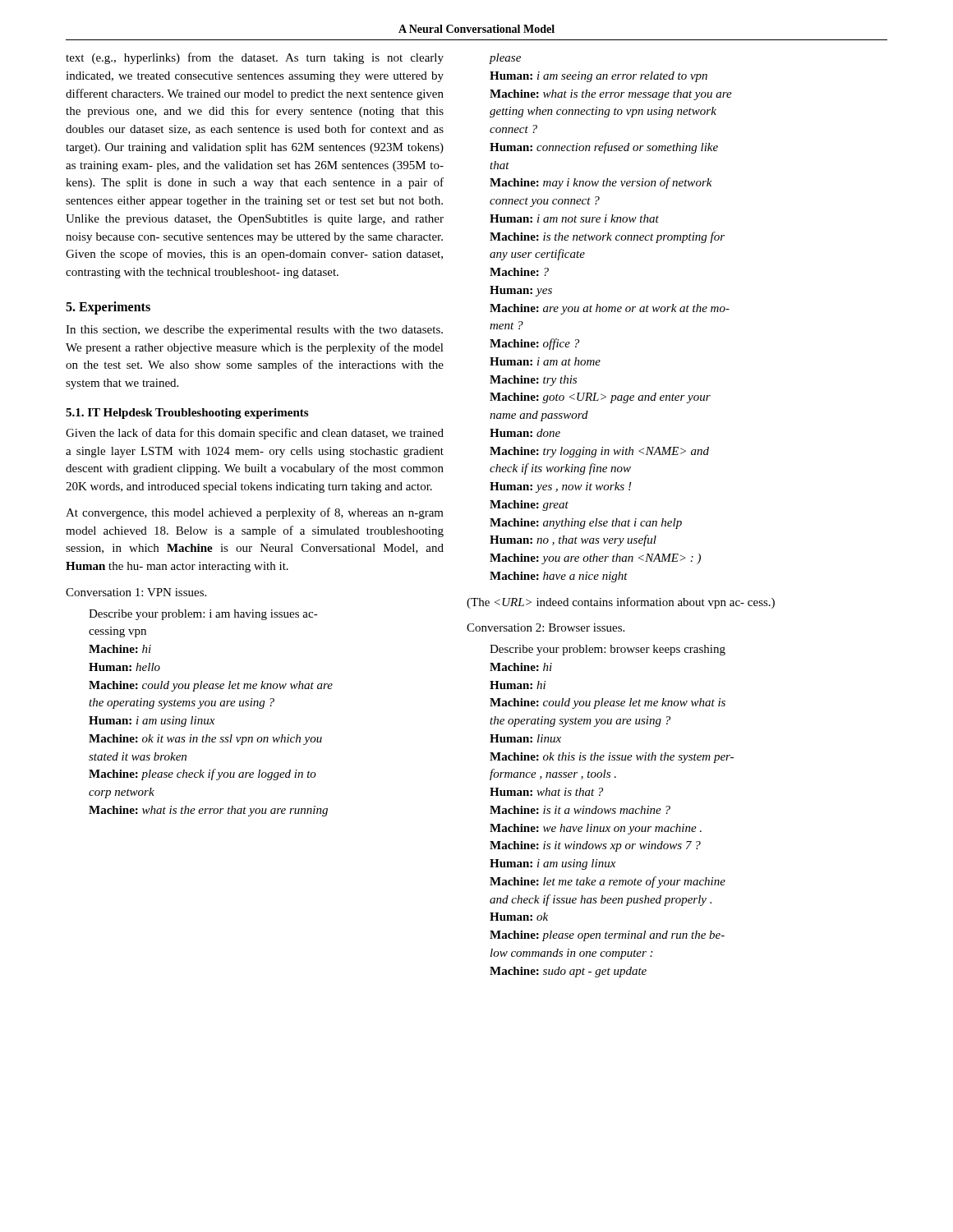Find the text block containing "text (e.g., hyperlinks) from the dataset. As turn"
The width and height of the screenshot is (953, 1232).
255,165
